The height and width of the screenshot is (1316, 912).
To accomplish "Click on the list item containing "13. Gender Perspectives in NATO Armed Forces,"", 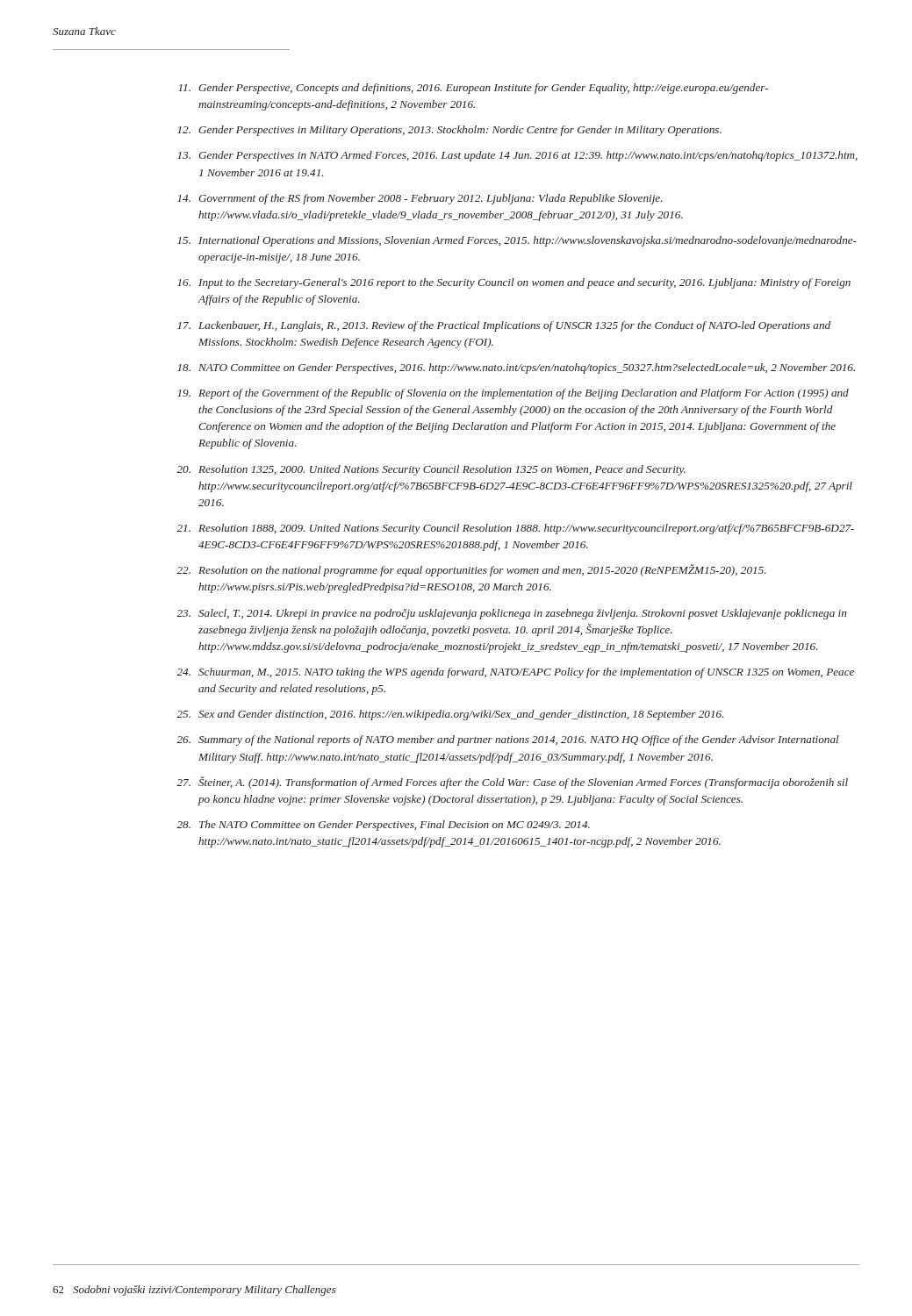I will click(x=509, y=164).
